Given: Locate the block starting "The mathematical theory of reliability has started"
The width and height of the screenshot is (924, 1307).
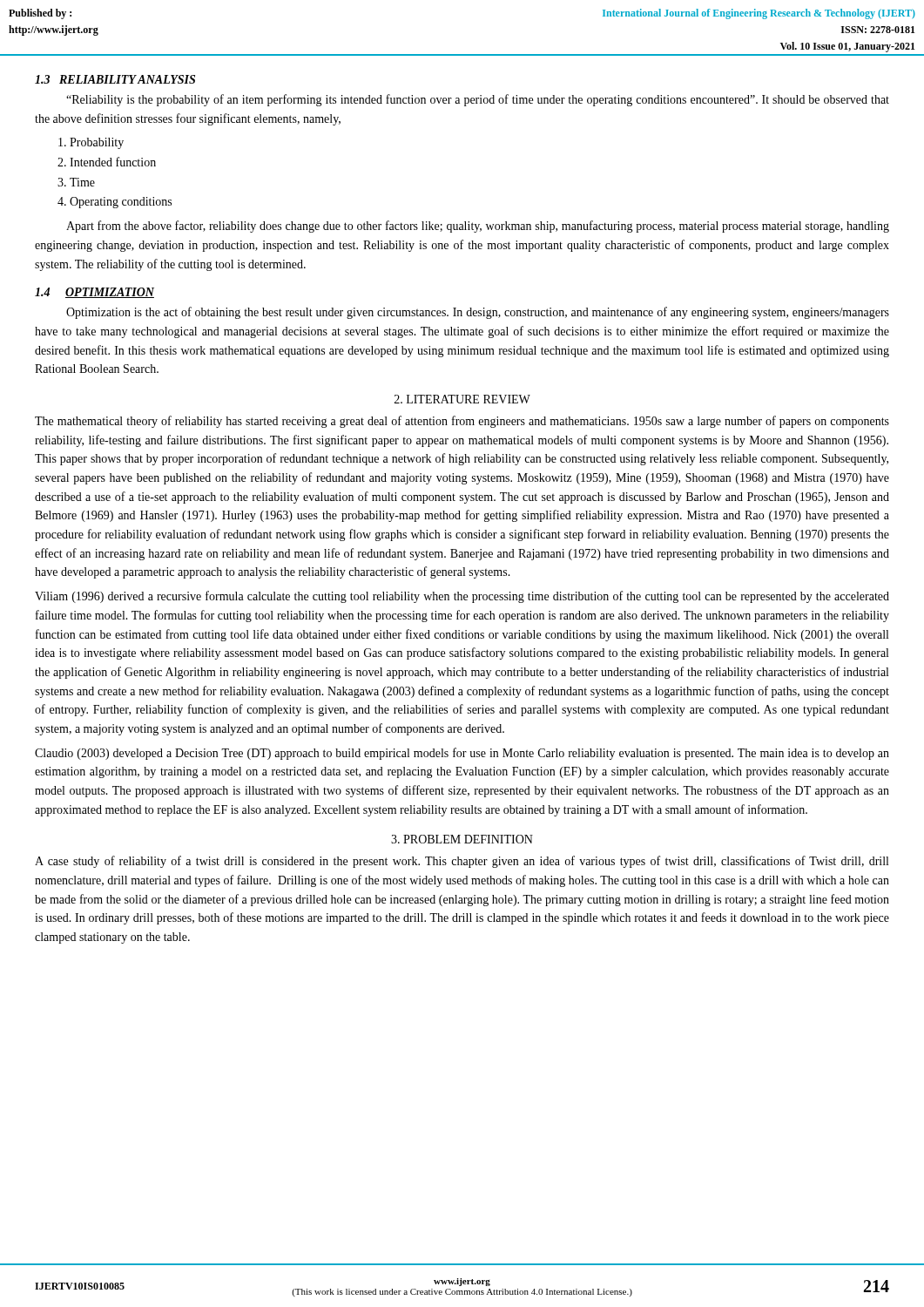Looking at the screenshot, I should pyautogui.click(x=462, y=497).
